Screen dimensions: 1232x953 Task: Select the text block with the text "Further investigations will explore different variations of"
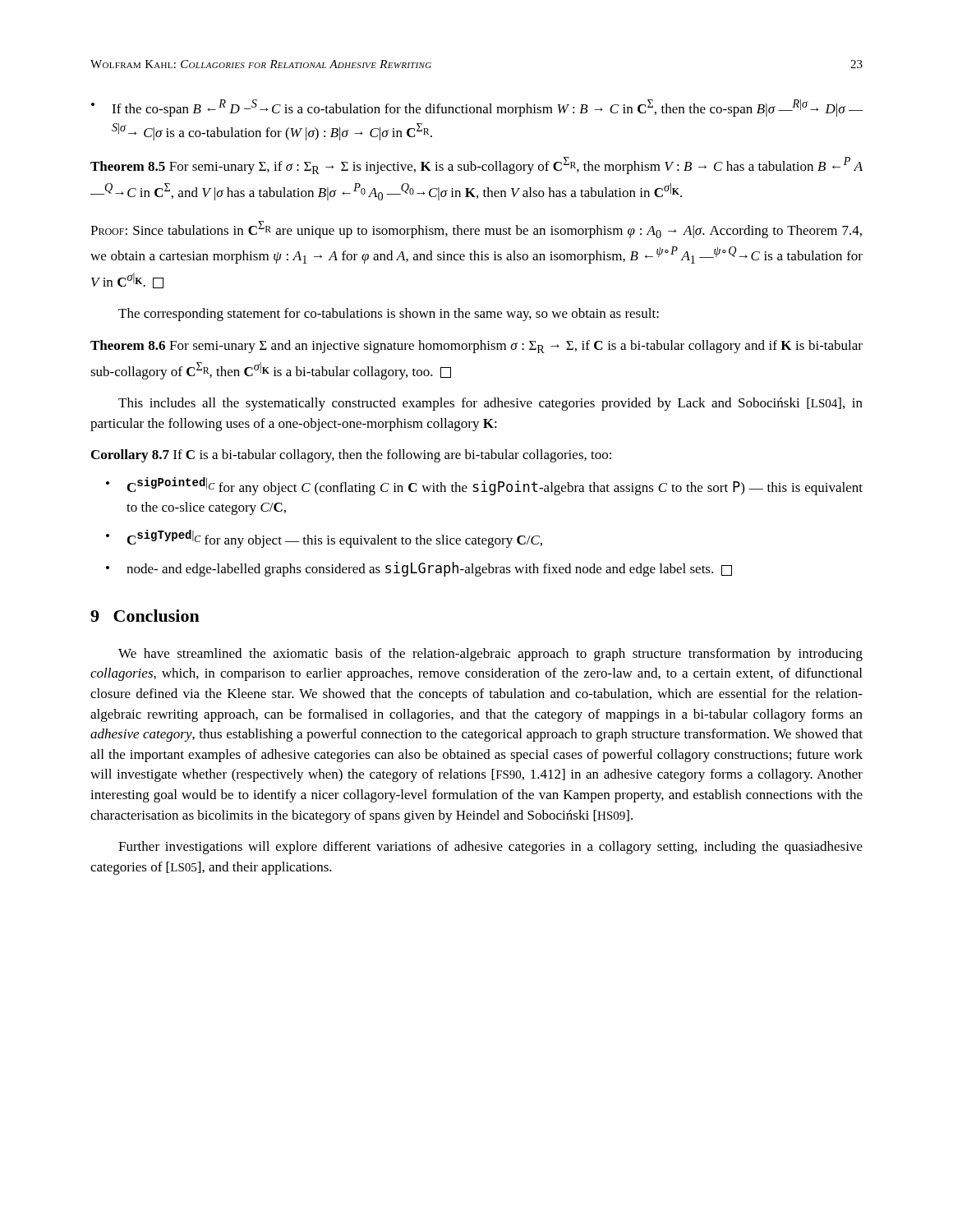click(476, 857)
